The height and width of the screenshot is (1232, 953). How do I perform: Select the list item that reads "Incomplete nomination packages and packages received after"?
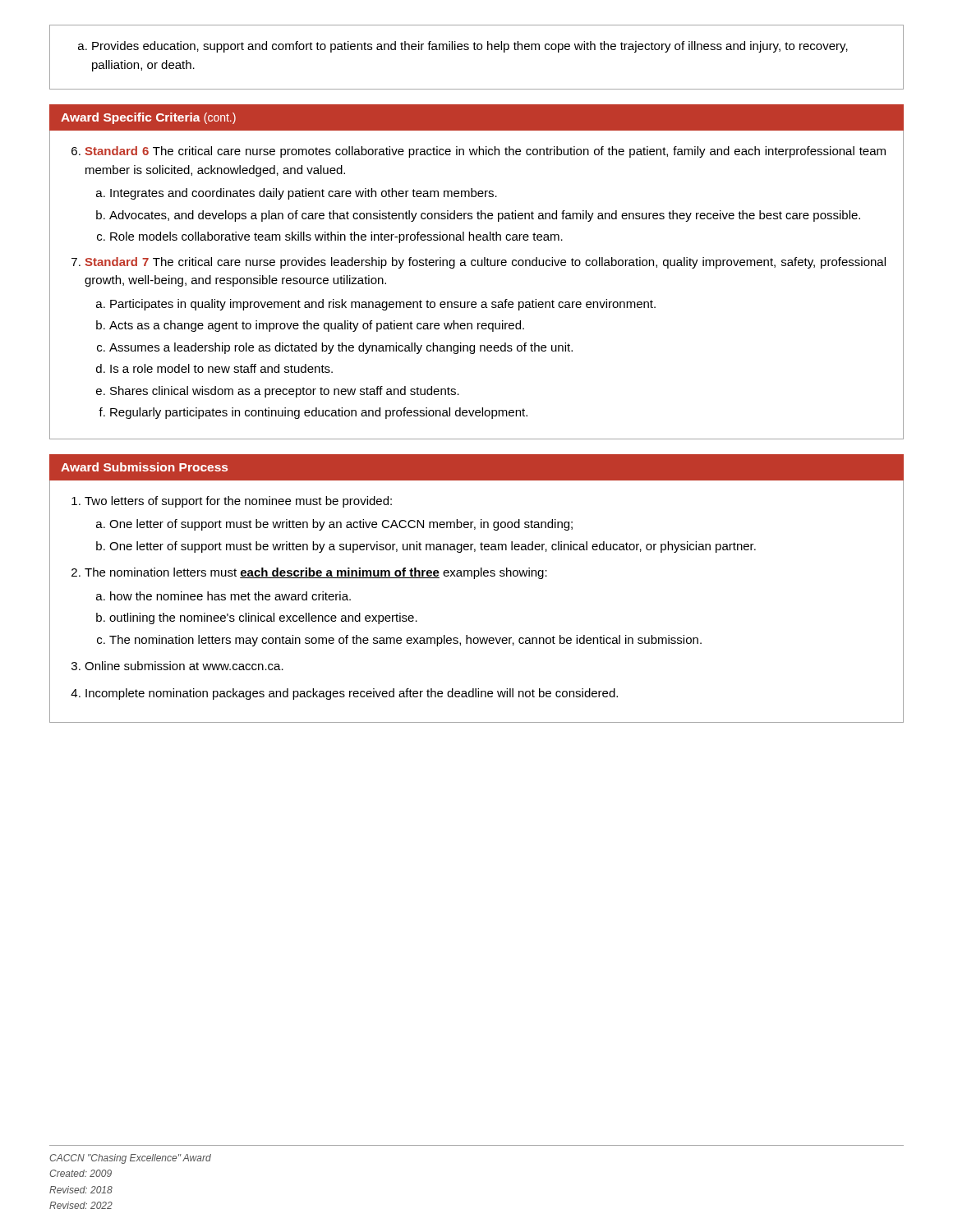(x=476, y=693)
